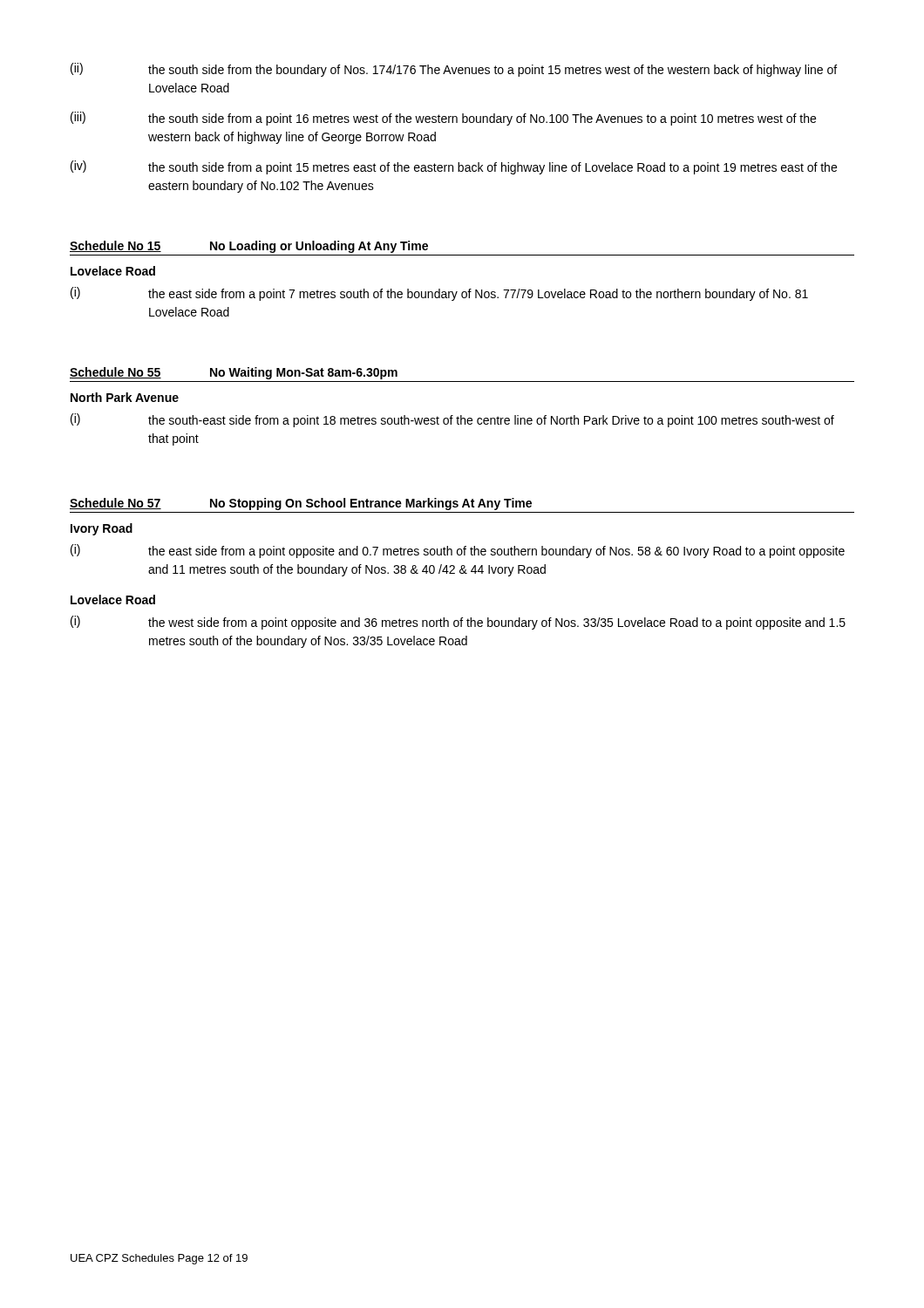
Task: Point to the section header beginning "Schedule No 15 No Loading or Unloading At"
Action: tap(249, 246)
